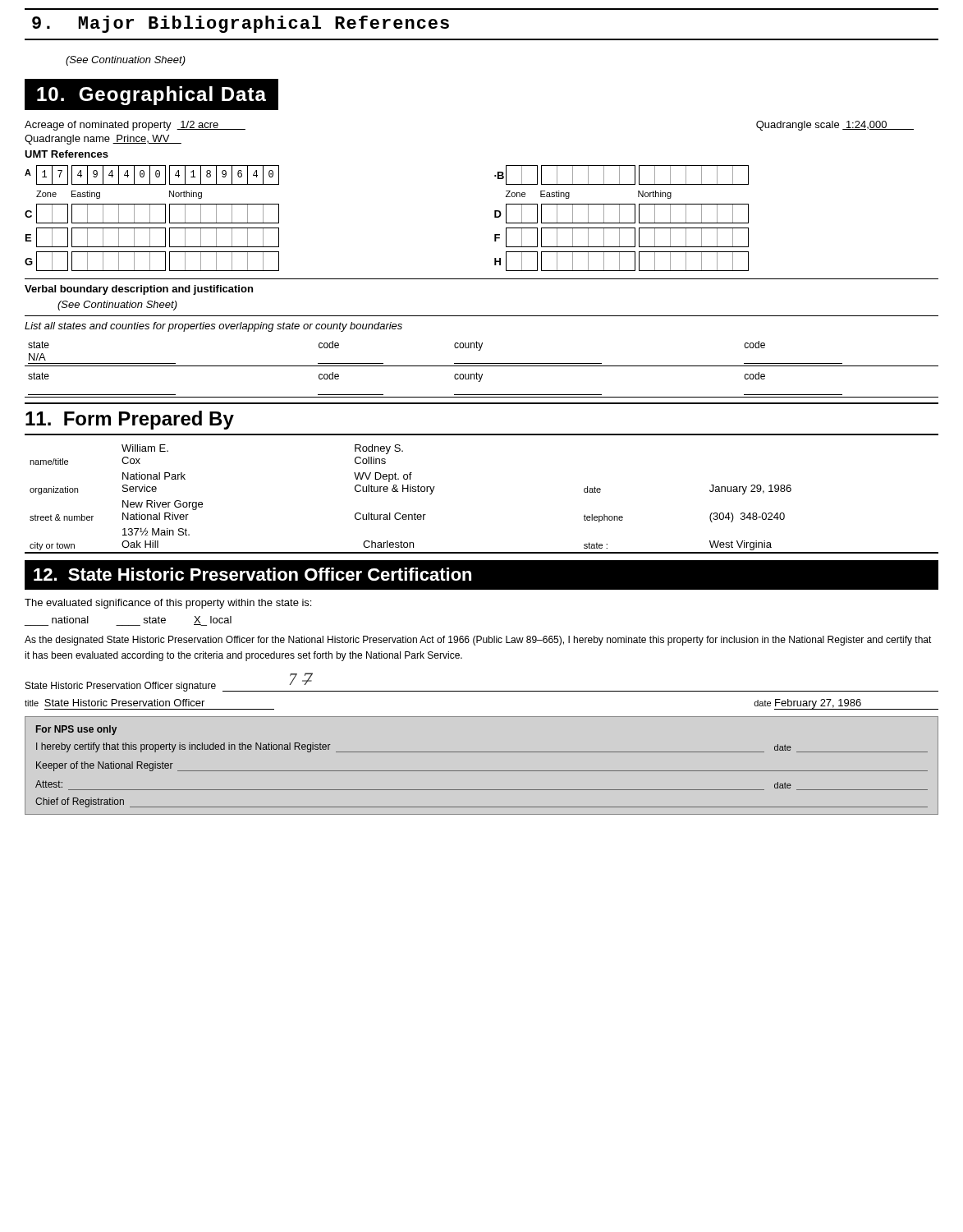Find the element starting "10. Geographical Data"

pos(151,94)
